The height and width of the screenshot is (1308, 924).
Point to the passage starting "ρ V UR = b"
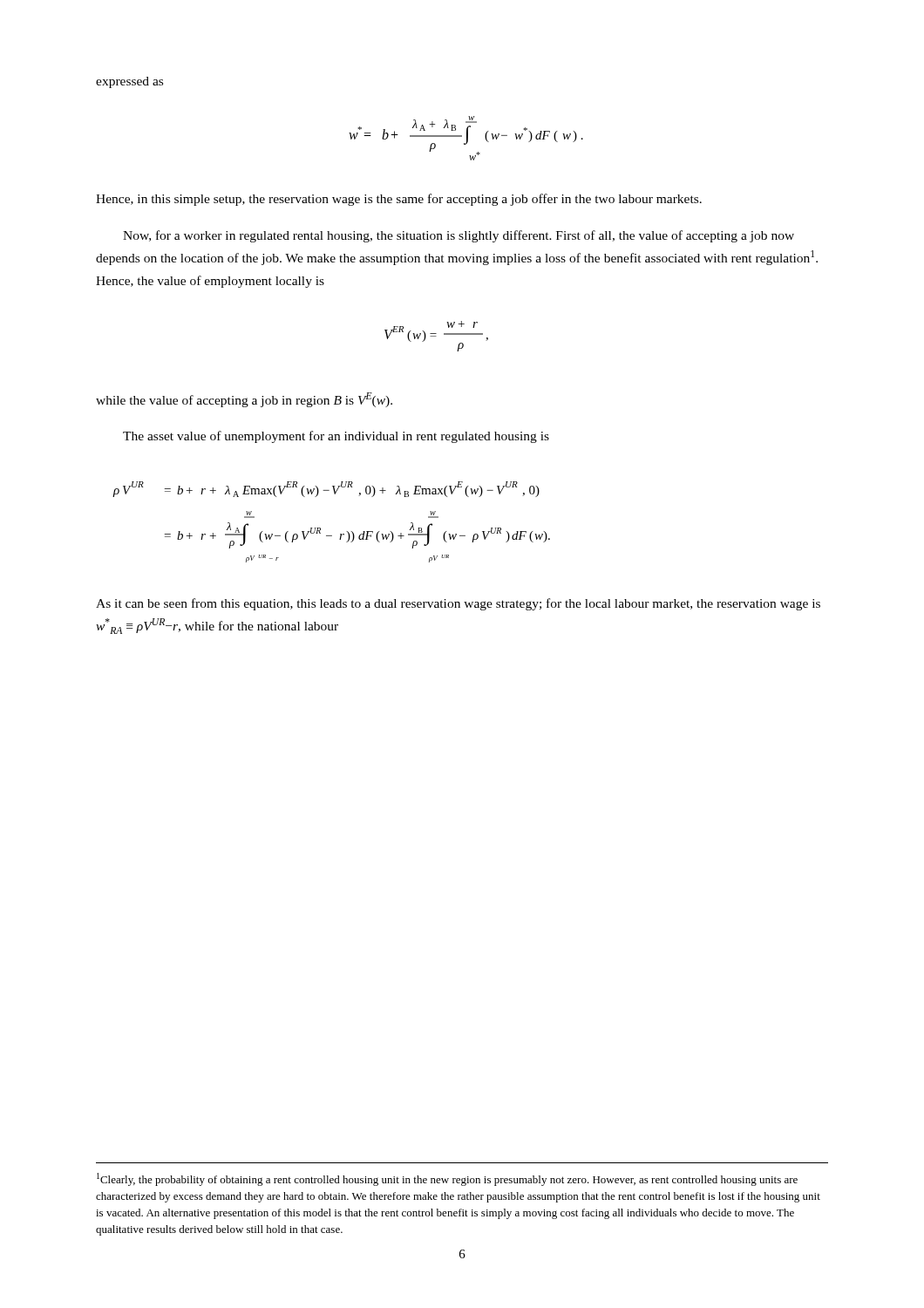coord(326,489)
